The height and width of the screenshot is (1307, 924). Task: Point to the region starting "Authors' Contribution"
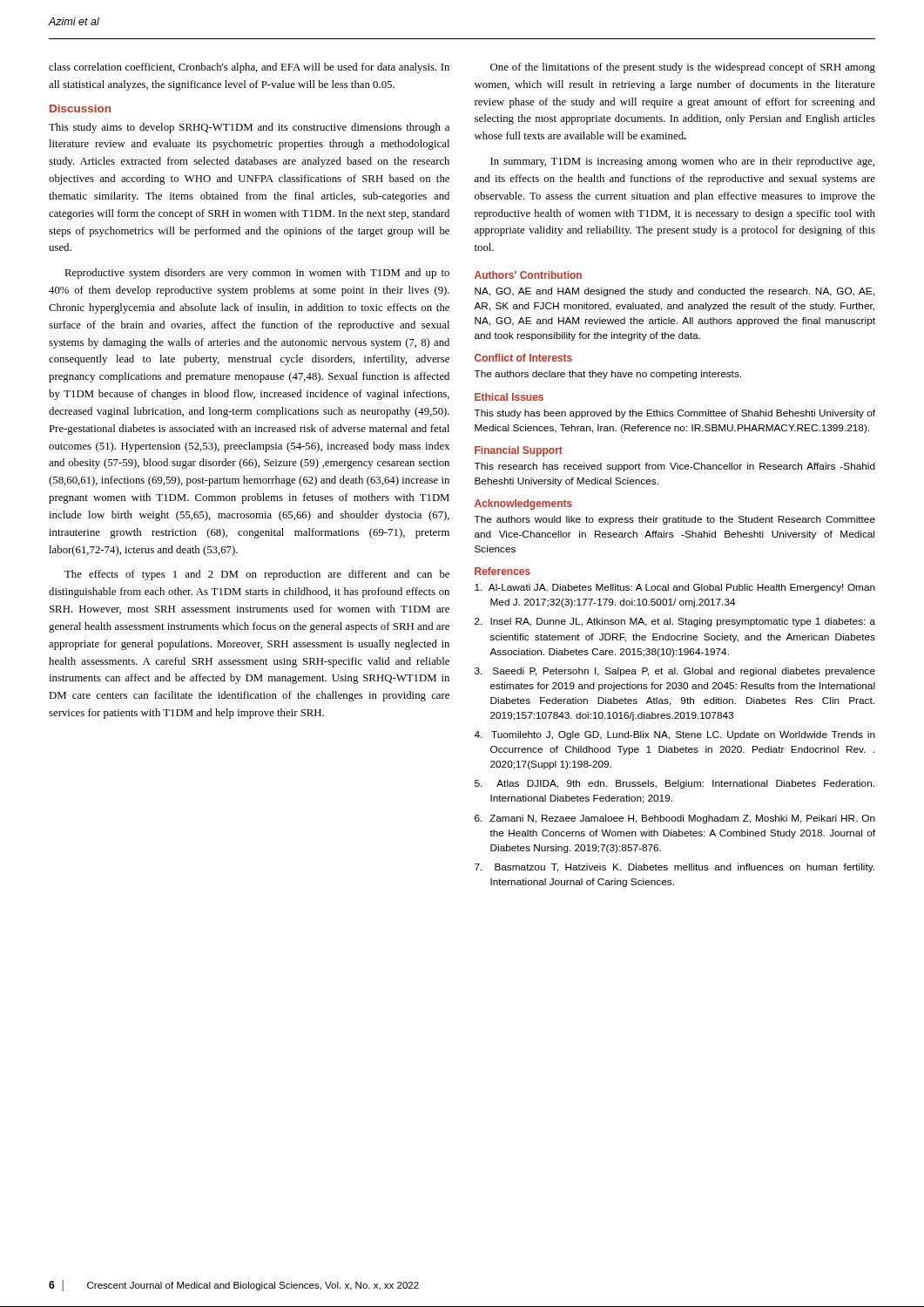pyautogui.click(x=528, y=275)
